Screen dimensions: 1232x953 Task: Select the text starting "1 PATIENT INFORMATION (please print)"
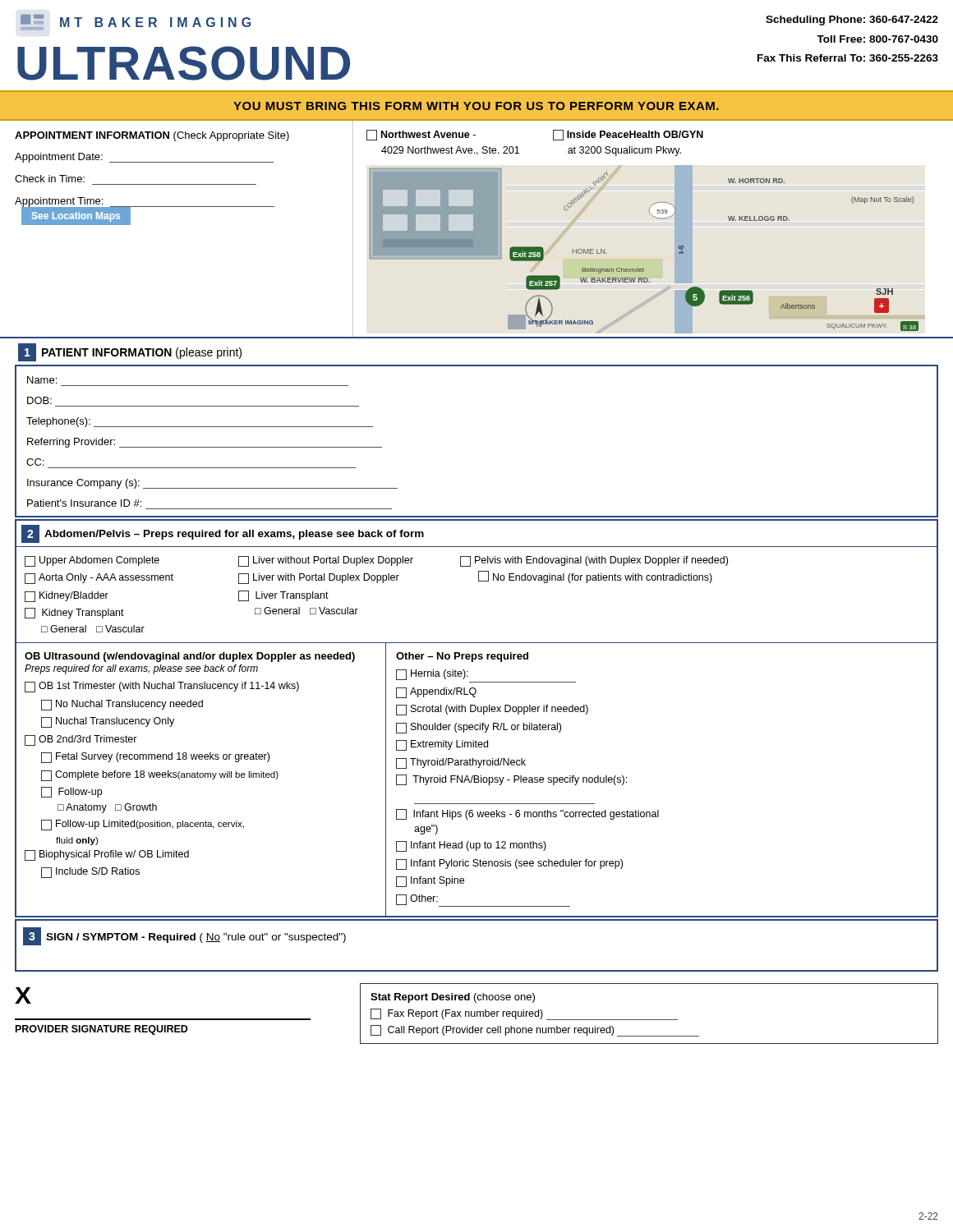pyautogui.click(x=130, y=352)
